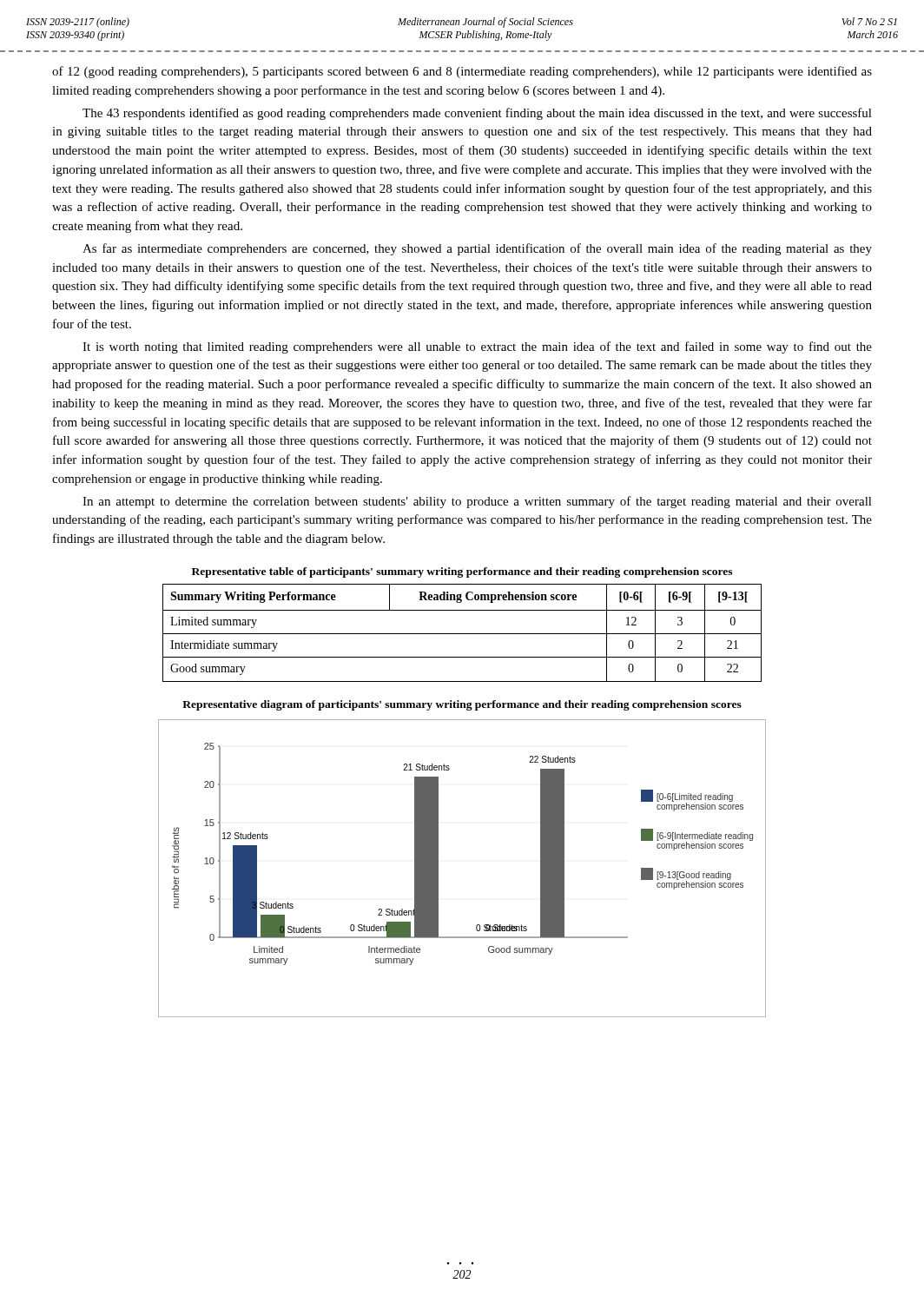Select the grouped bar chart
This screenshot has width=924, height=1303.
click(x=462, y=868)
